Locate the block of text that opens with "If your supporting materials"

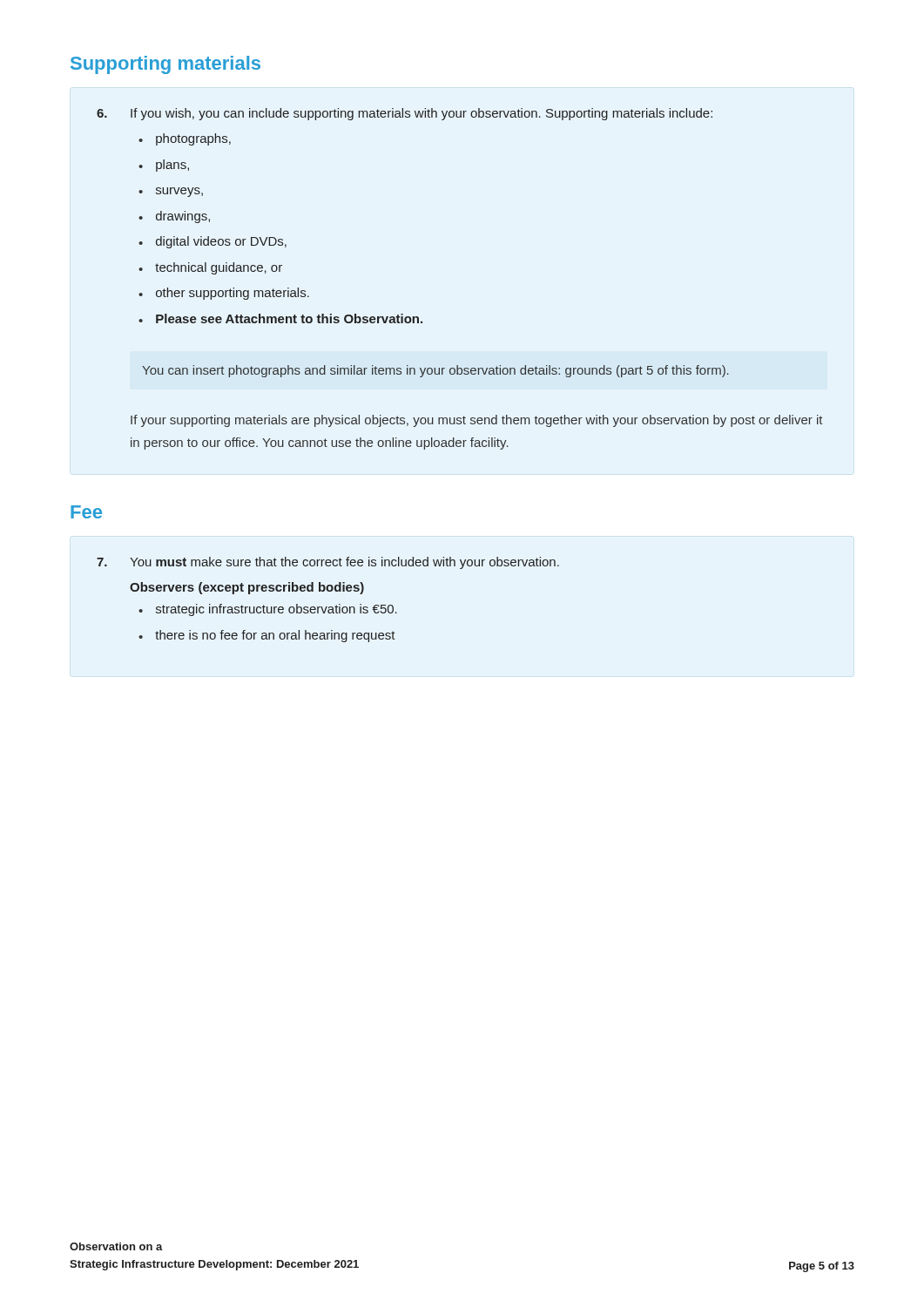476,431
